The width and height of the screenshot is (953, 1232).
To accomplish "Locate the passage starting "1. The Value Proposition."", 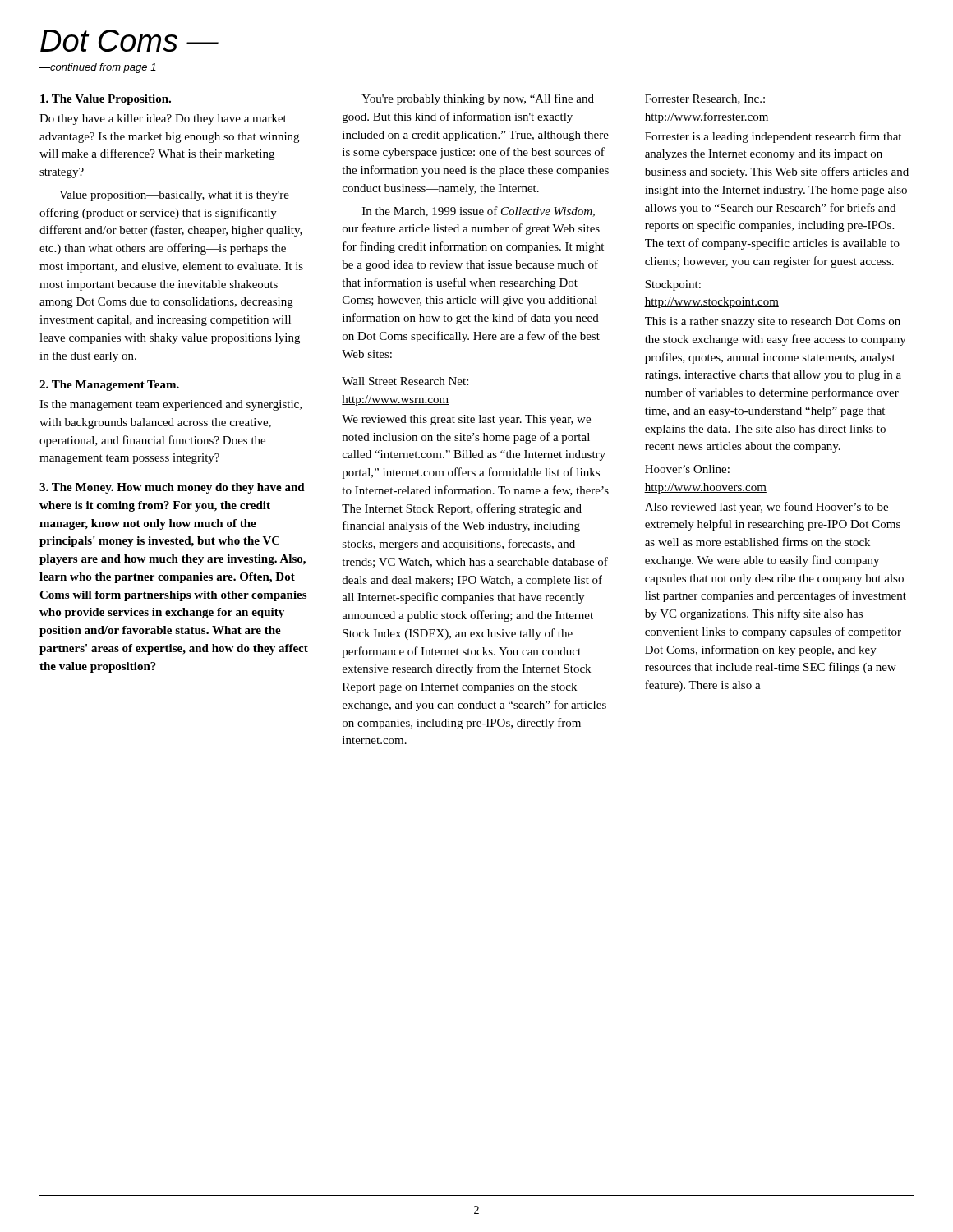I will coord(105,99).
